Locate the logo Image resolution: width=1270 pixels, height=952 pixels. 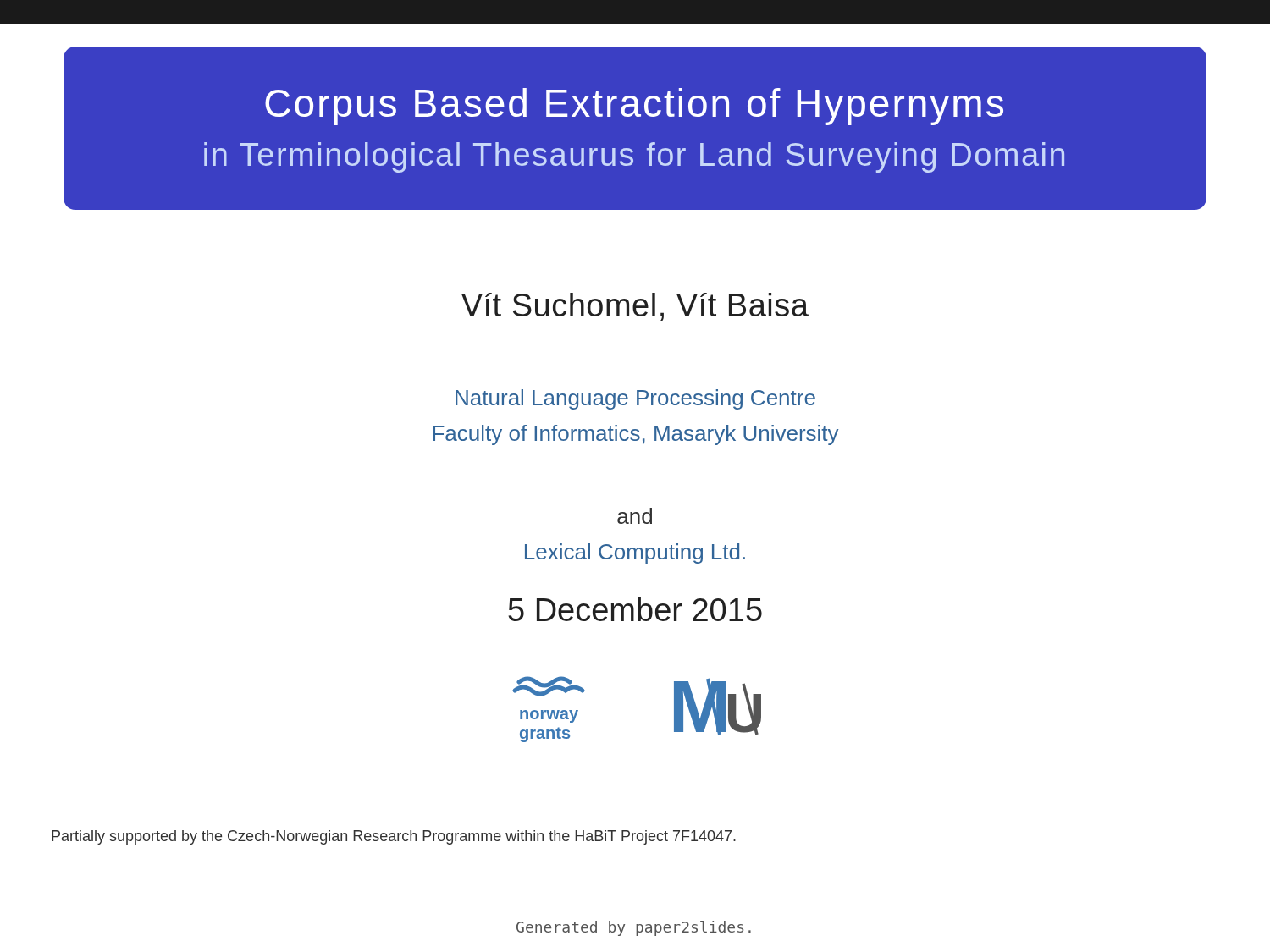[x=635, y=715]
